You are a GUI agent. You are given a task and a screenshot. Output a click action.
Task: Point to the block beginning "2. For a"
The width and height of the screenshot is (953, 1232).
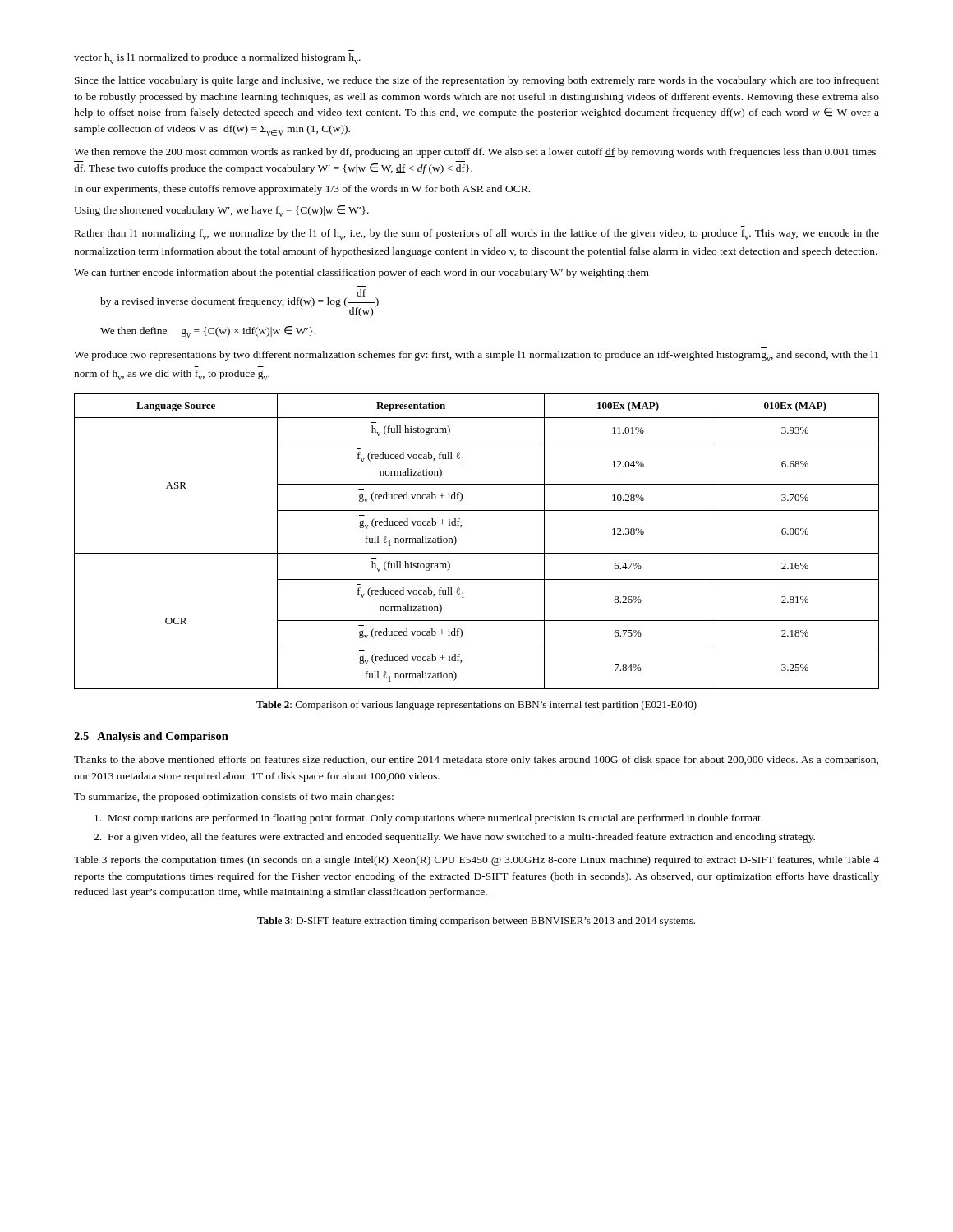(486, 837)
